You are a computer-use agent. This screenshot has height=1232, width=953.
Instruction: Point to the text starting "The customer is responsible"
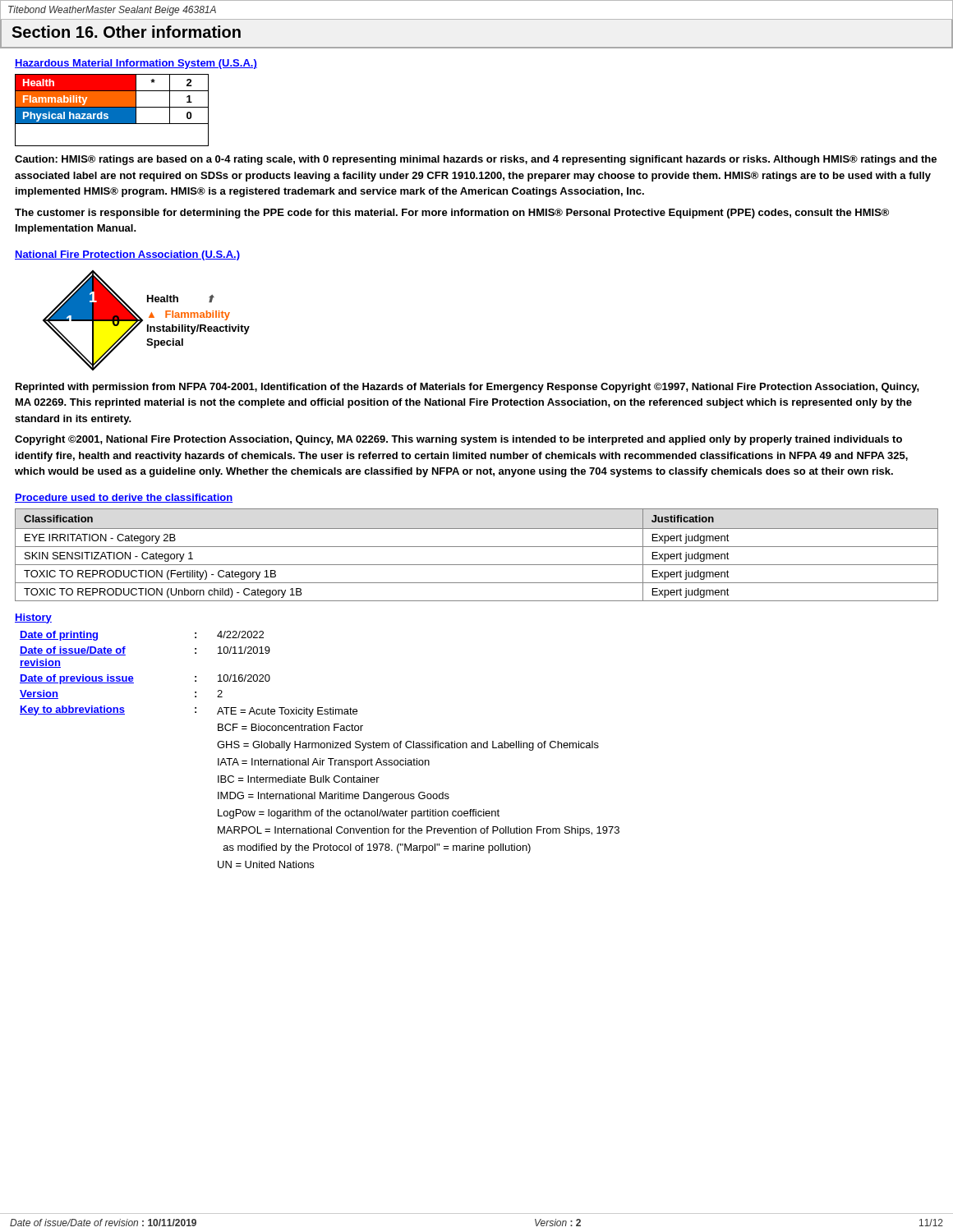[x=452, y=220]
